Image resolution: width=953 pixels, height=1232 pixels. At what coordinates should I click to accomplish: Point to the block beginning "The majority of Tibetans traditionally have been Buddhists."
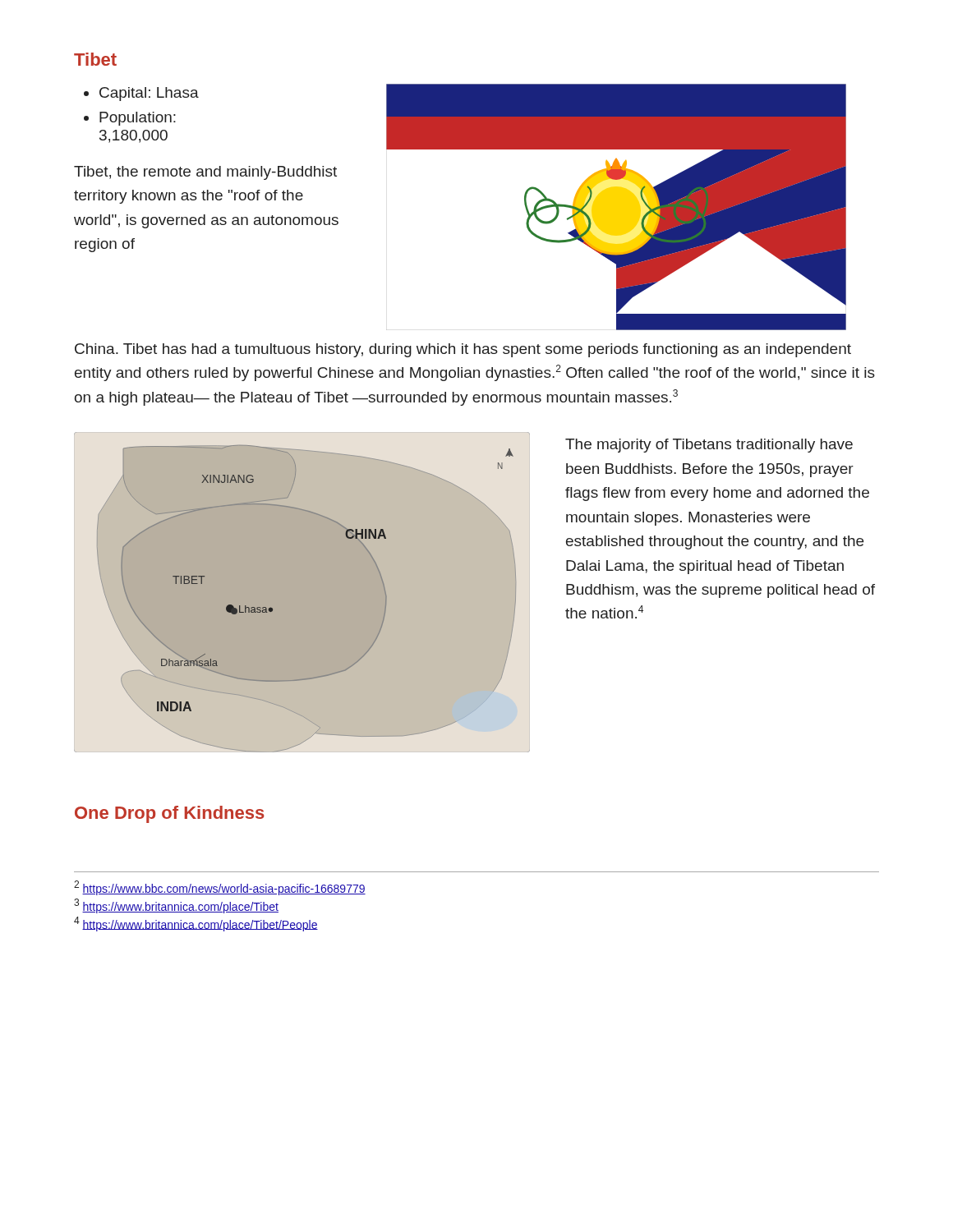tap(720, 529)
